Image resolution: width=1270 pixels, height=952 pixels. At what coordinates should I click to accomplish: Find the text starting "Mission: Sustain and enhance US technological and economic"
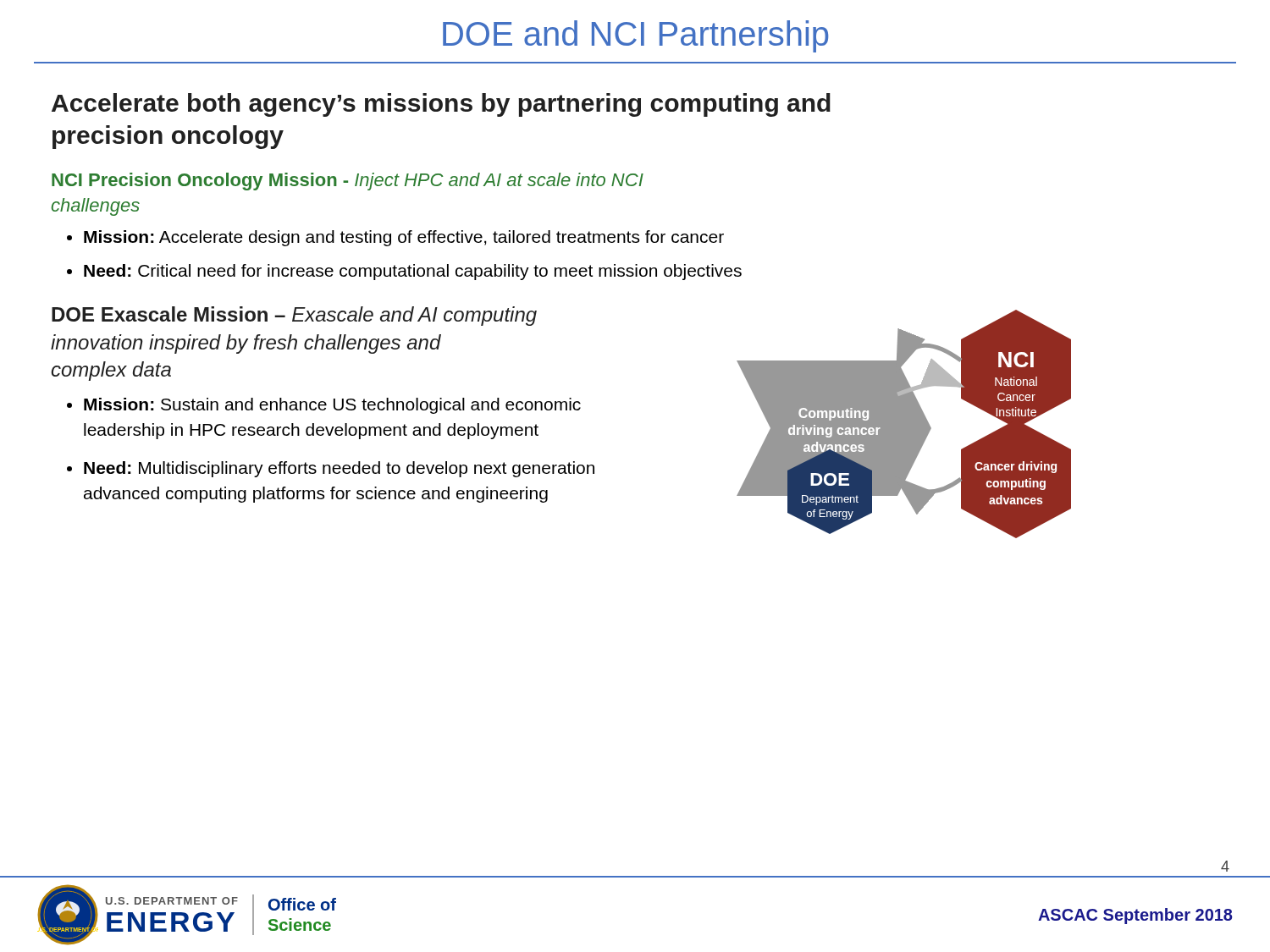pos(332,417)
